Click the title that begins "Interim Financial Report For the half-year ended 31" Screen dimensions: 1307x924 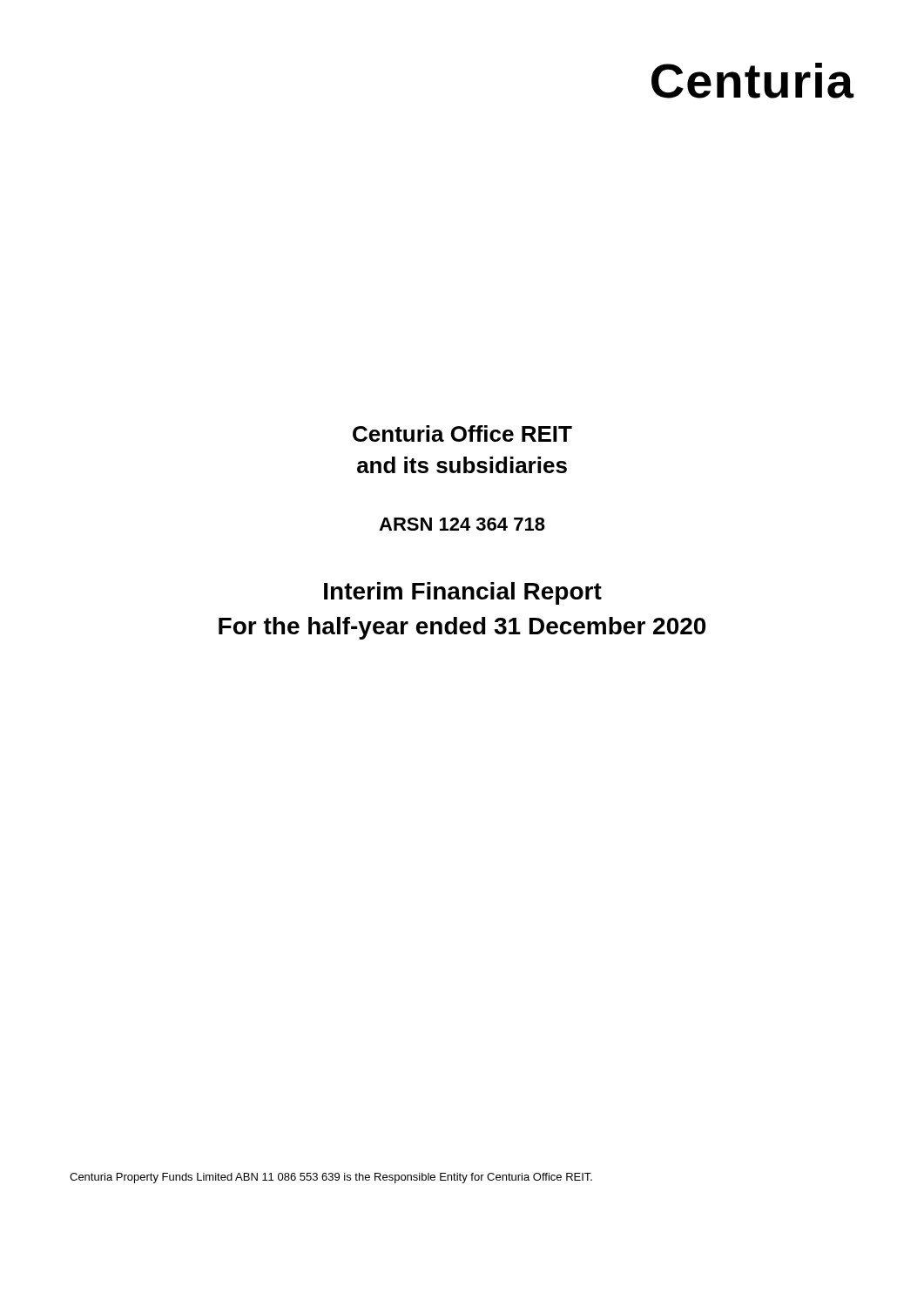(462, 609)
